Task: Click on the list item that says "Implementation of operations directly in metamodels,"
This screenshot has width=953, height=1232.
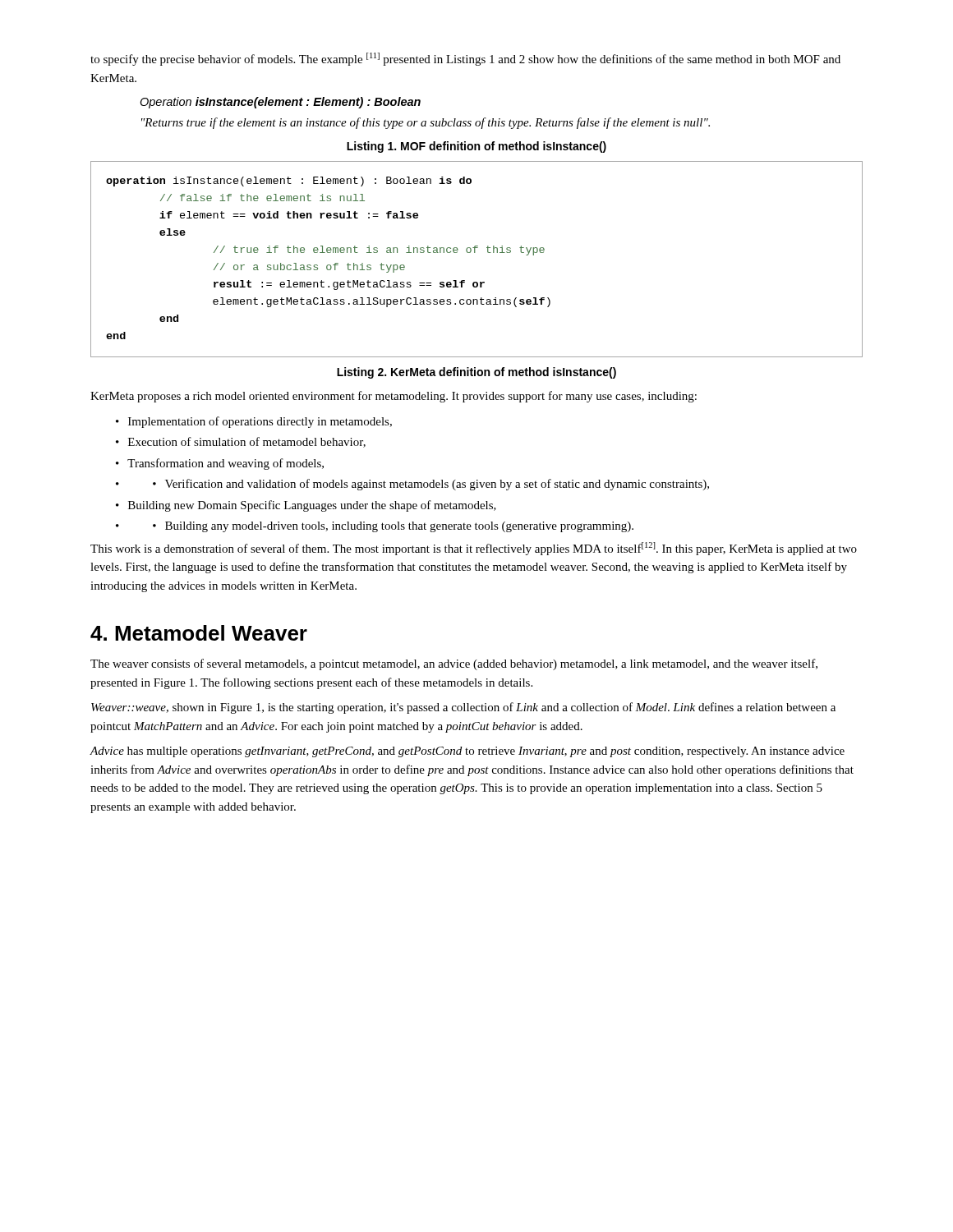Action: coord(260,421)
